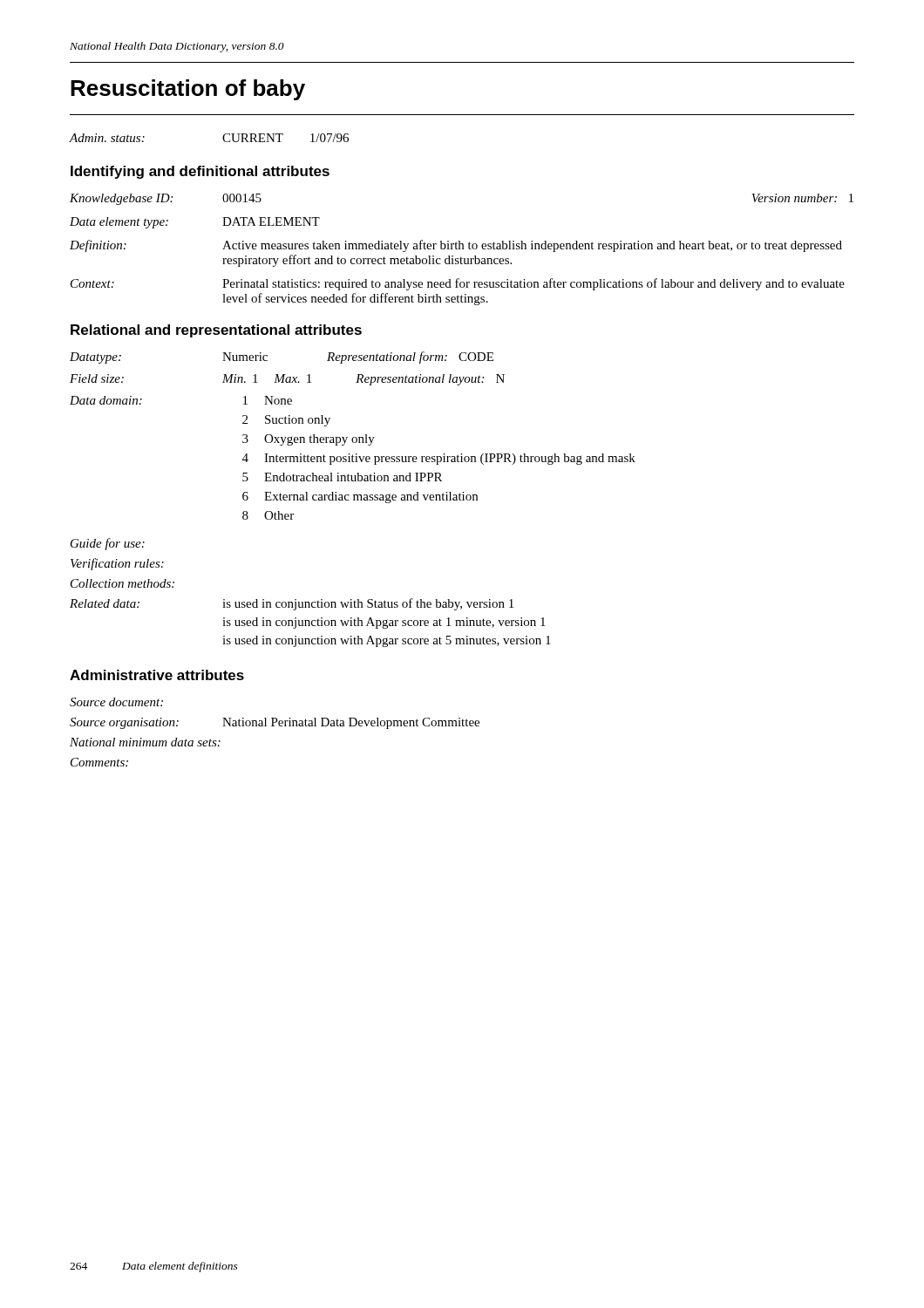Viewport: 924px width, 1308px height.
Task: Click on the section header that says "Administrative attributes"
Action: [157, 675]
